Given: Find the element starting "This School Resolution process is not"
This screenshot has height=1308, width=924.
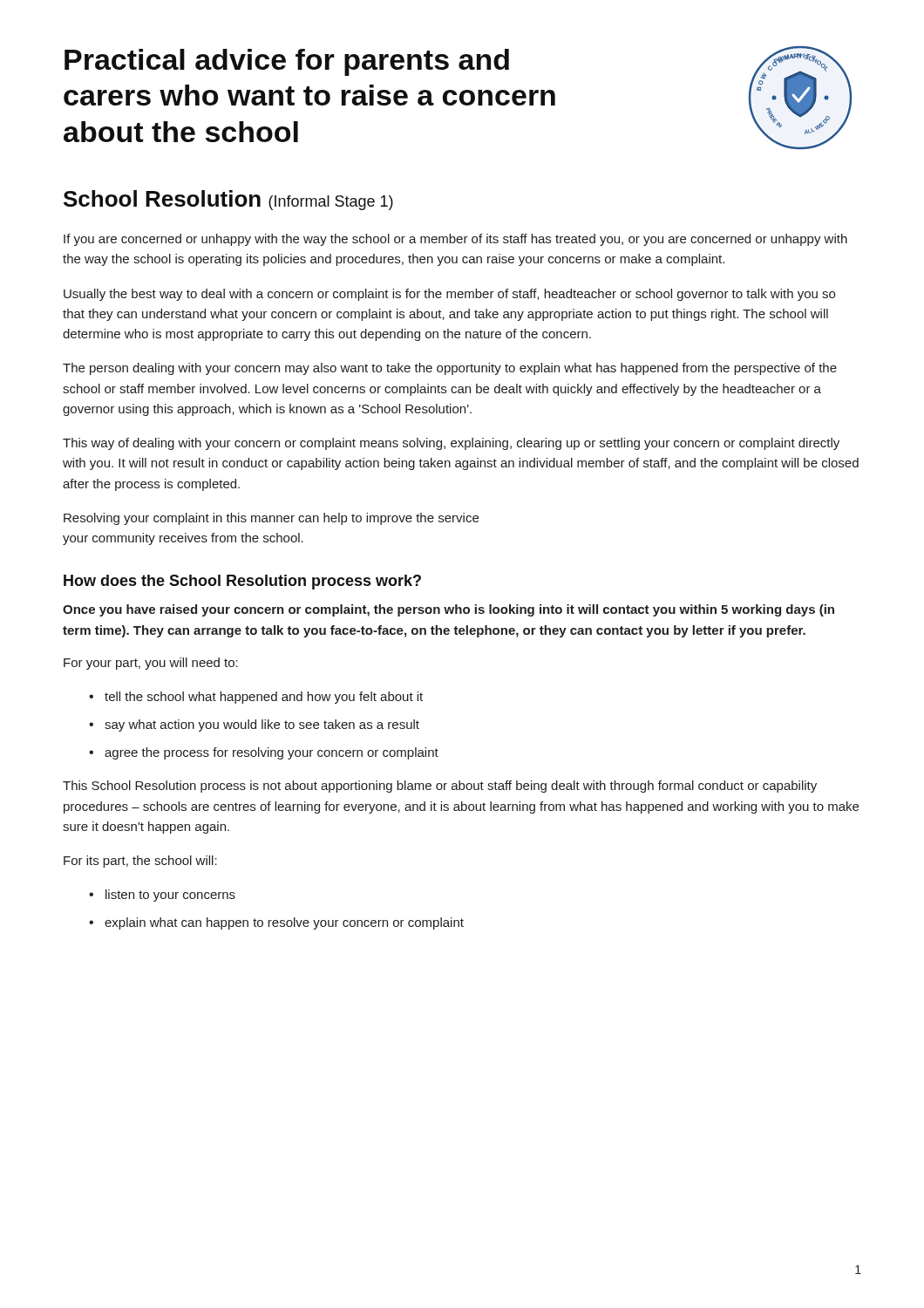Looking at the screenshot, I should coord(461,806).
